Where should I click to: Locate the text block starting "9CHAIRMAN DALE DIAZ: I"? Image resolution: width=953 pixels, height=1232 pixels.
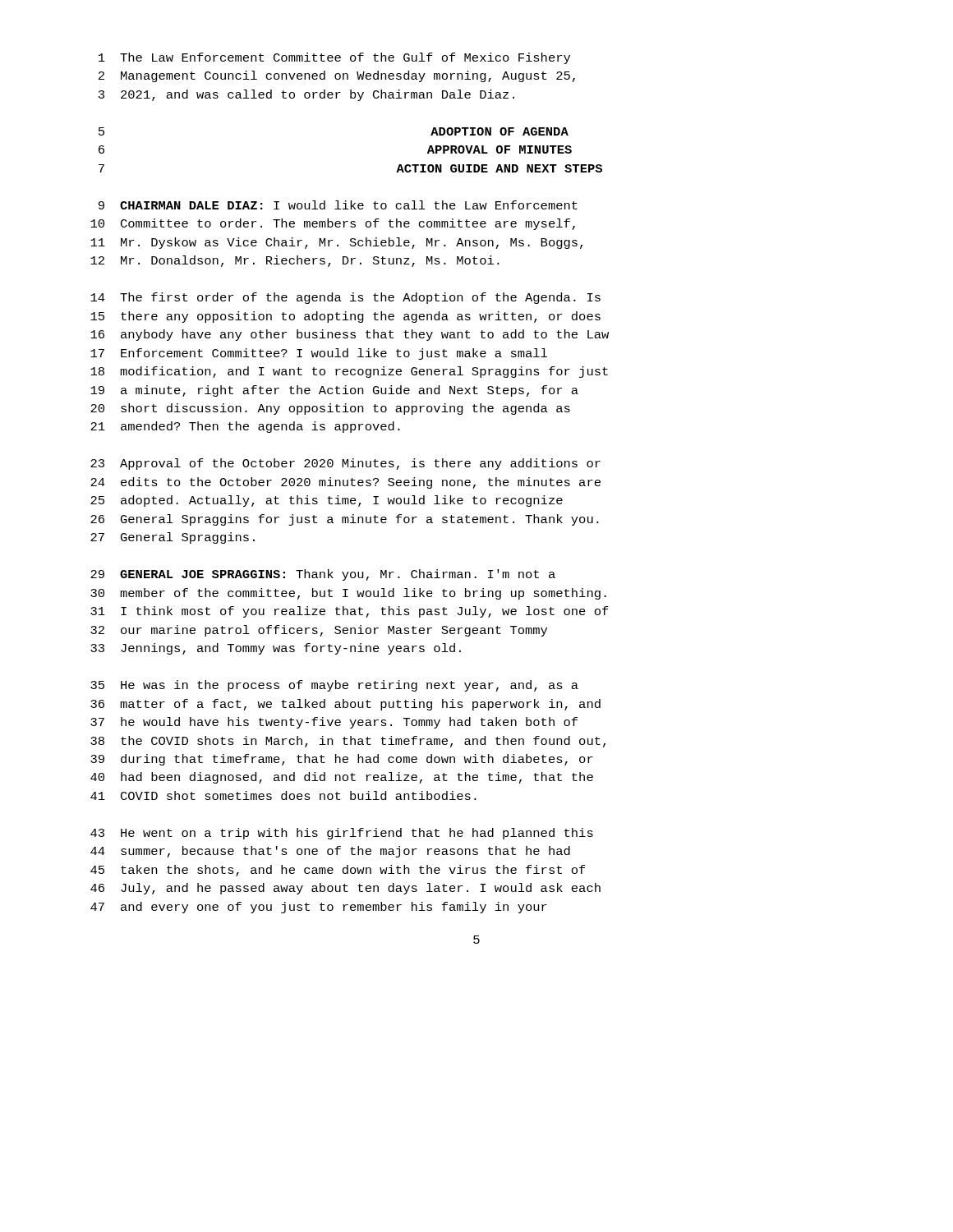point(476,234)
